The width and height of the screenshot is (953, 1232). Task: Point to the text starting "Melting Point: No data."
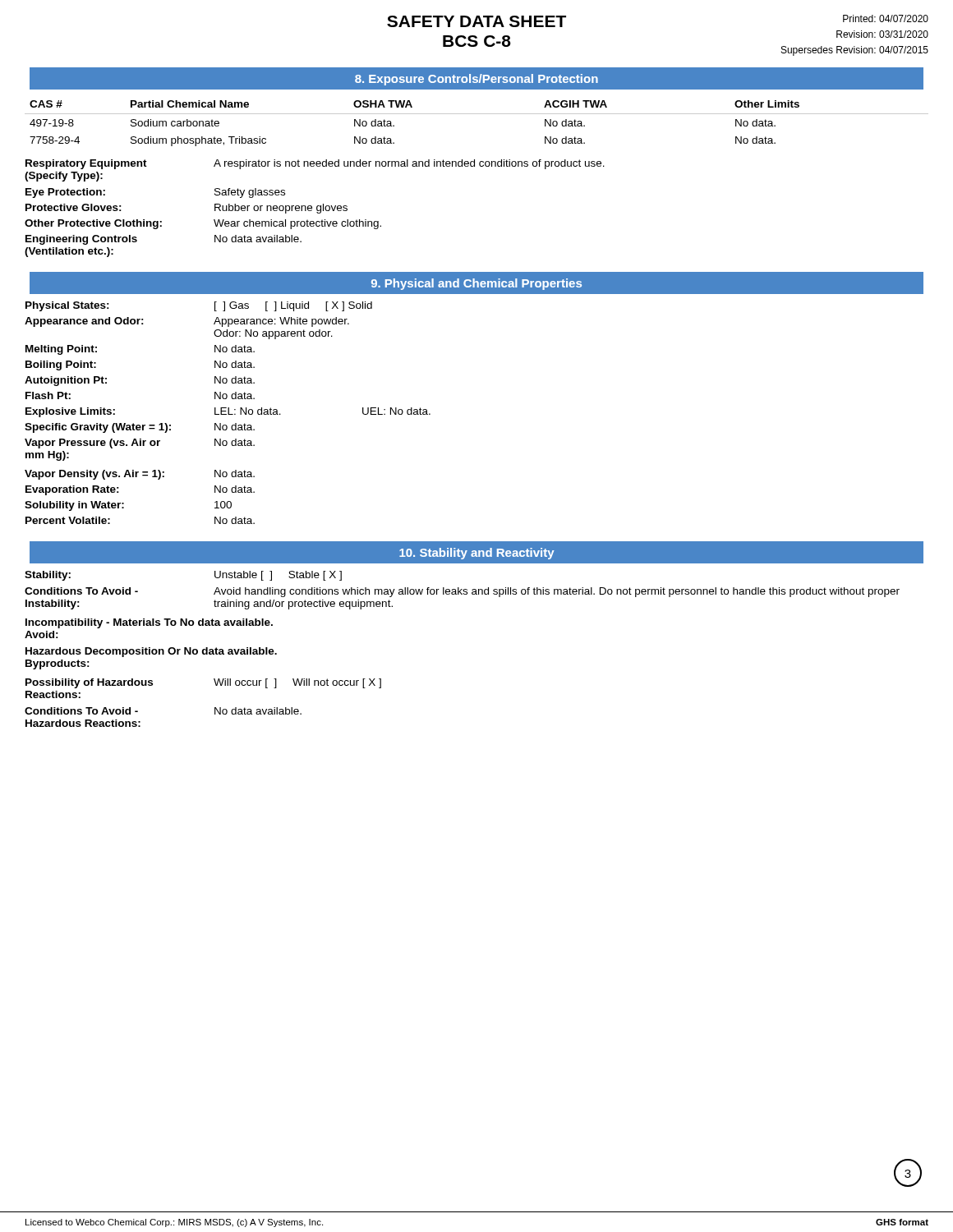click(59, 349)
